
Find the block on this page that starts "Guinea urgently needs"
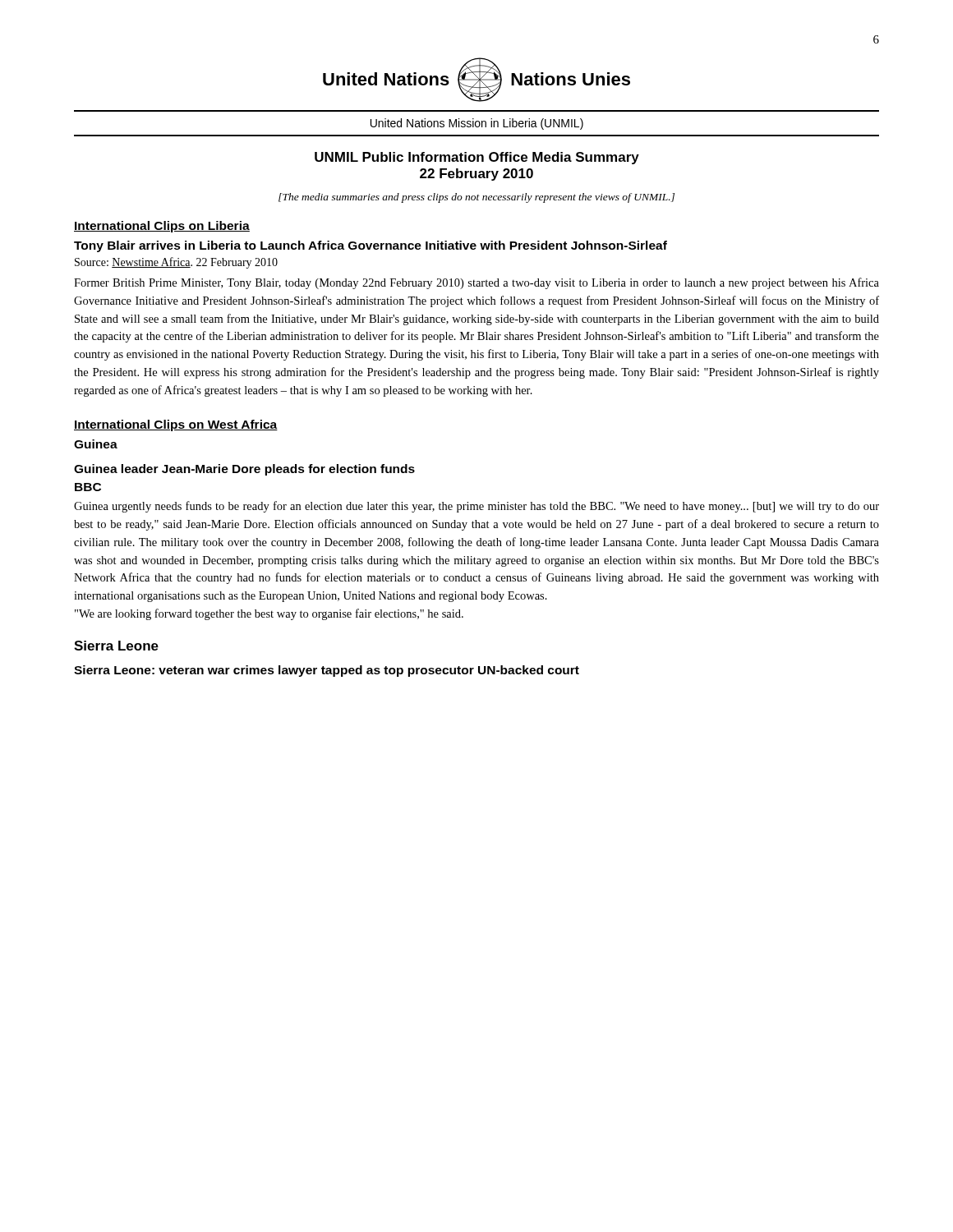pos(476,560)
